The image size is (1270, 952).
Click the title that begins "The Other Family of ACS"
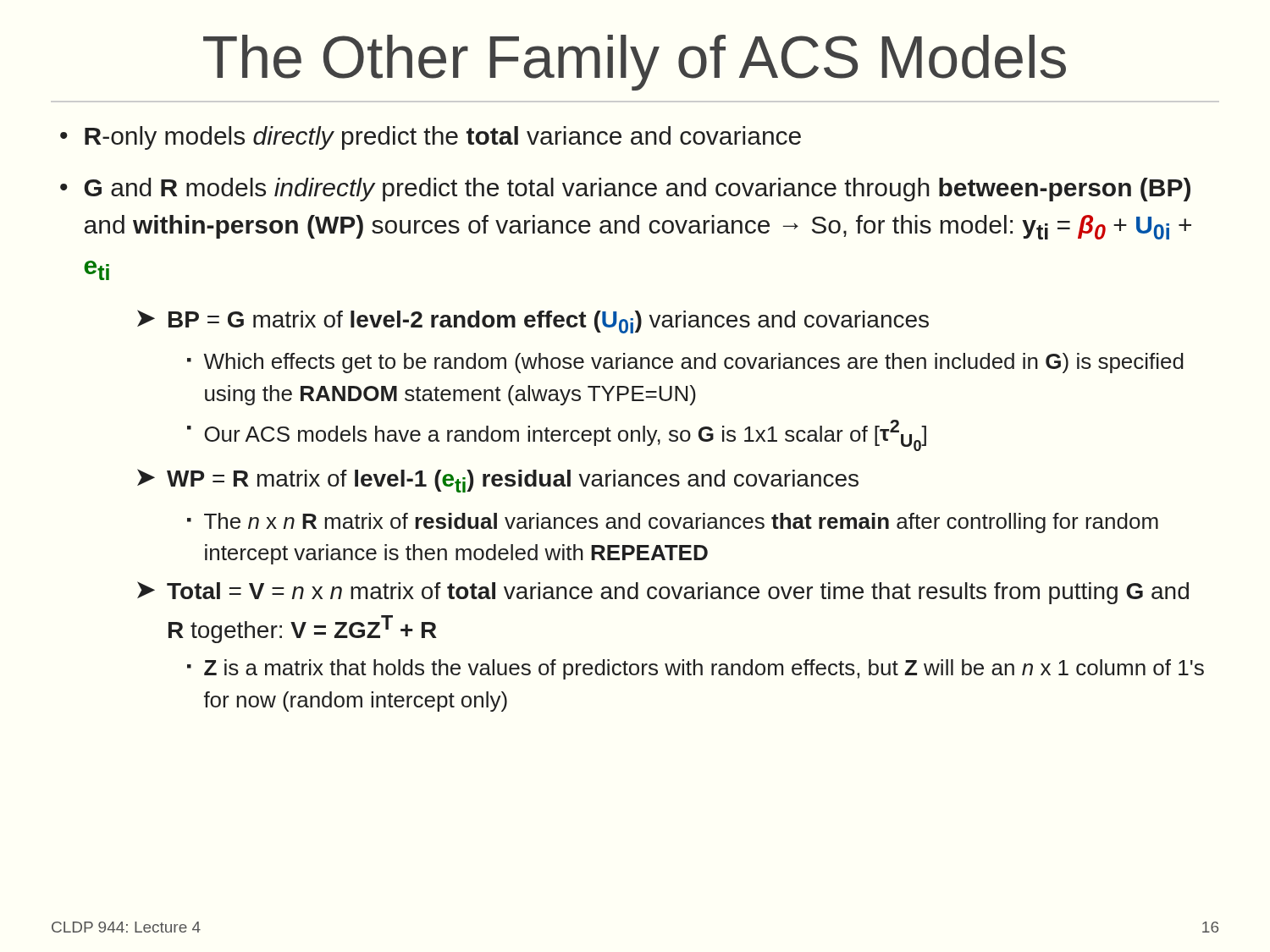[635, 58]
